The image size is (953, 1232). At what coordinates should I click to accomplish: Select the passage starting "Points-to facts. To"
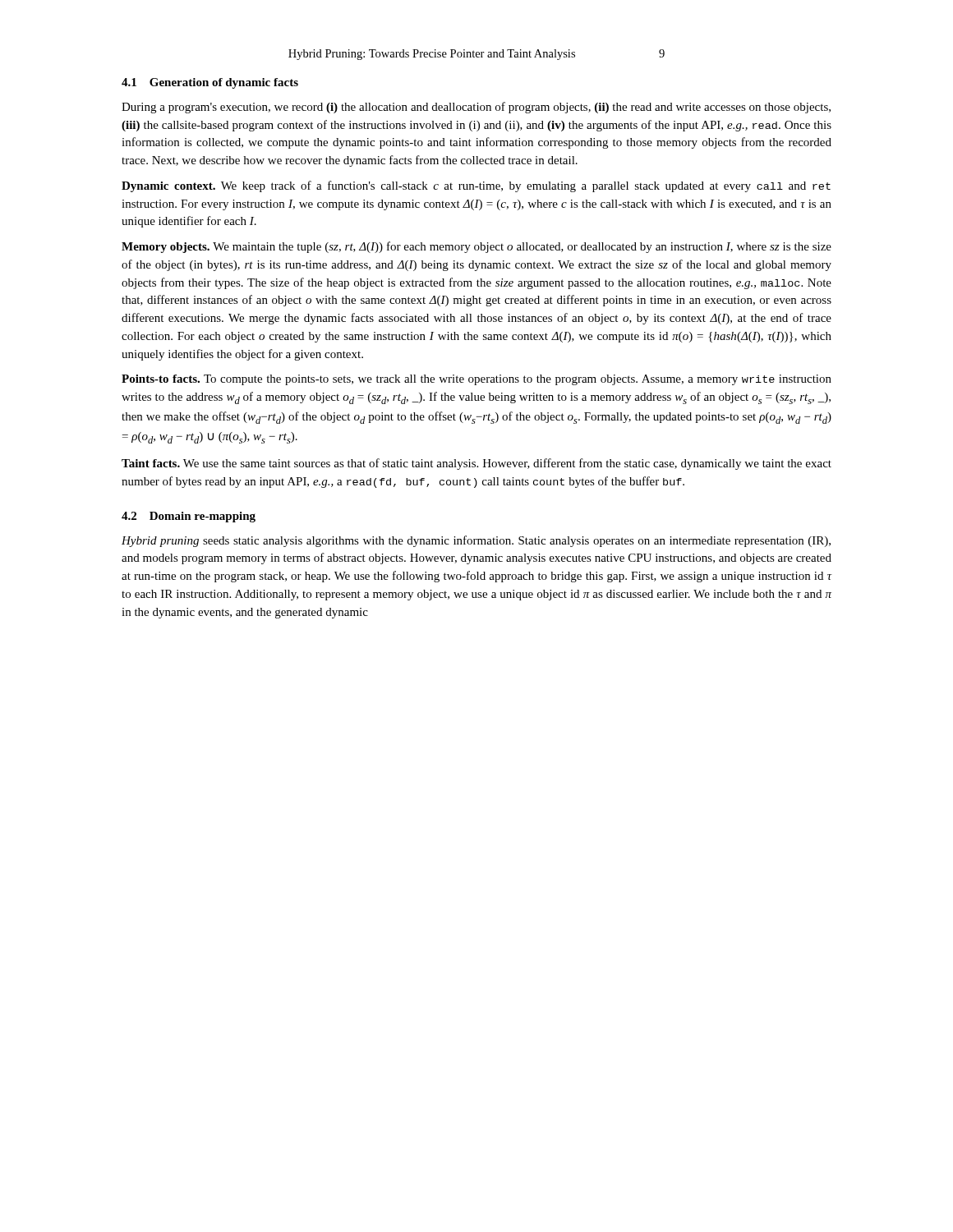476,431
